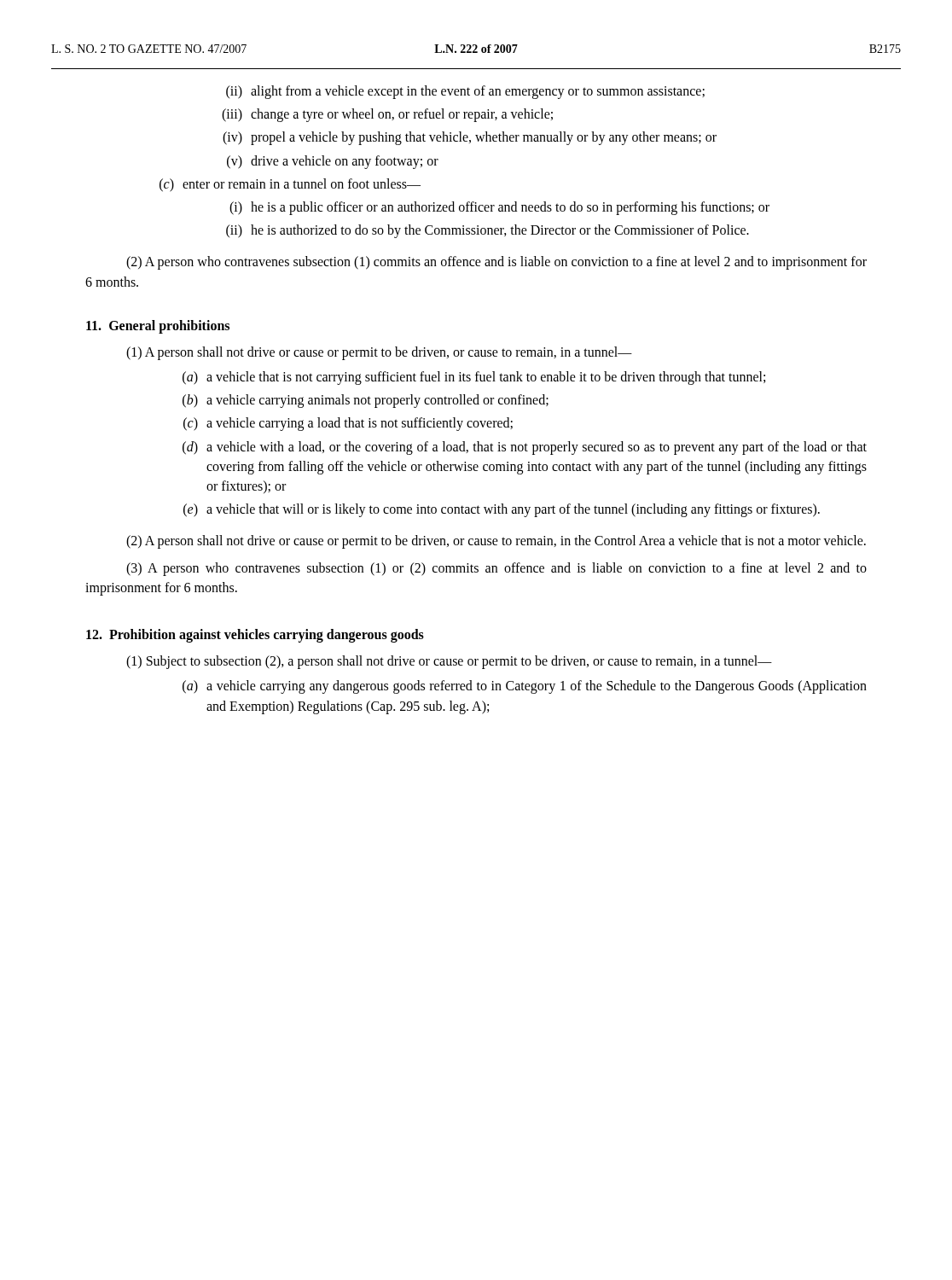Locate the block of text that opens with "(a) a vehicle carrying"
Screen dimensions: 1280x952
[x=510, y=696]
